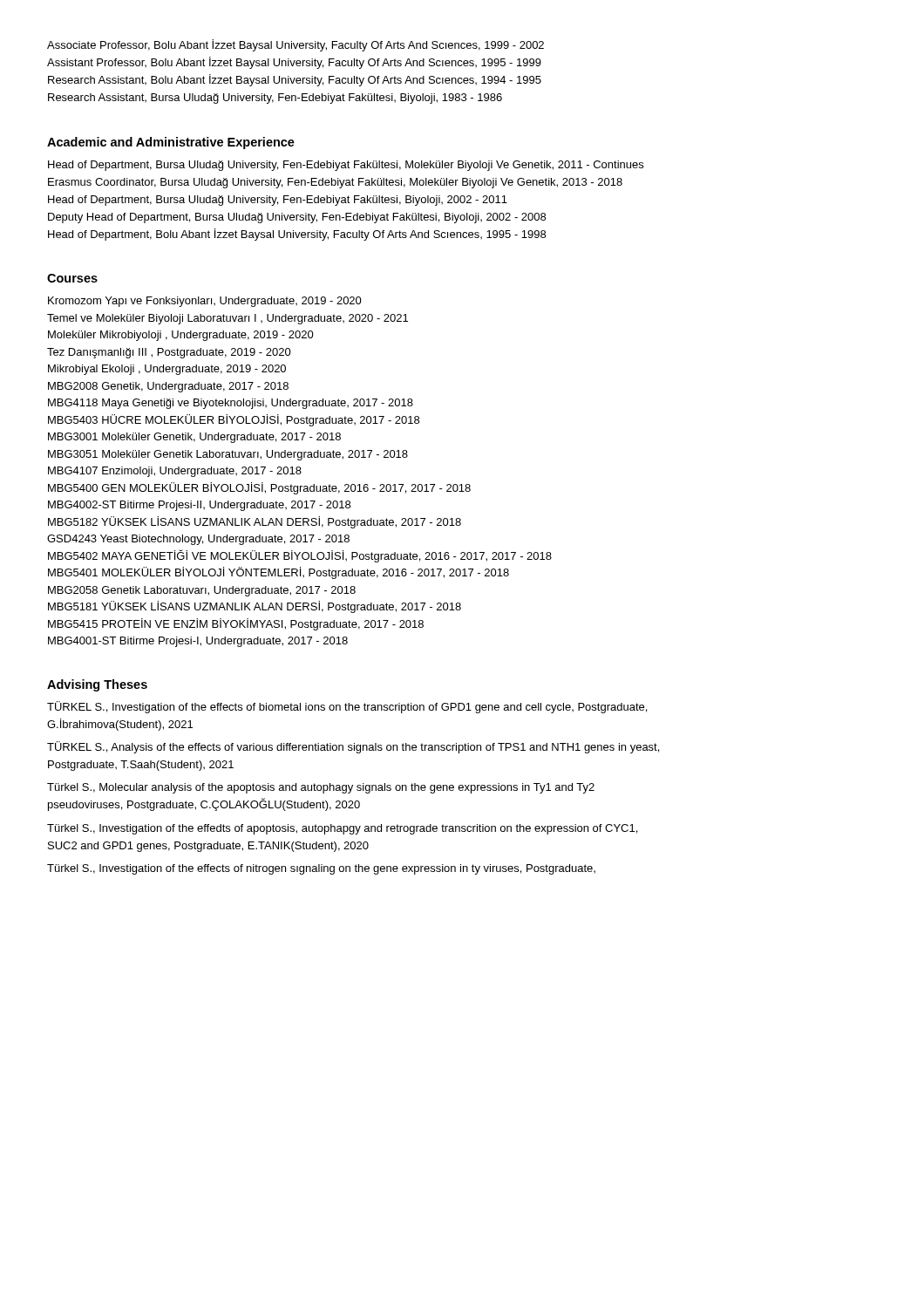This screenshot has height=1308, width=924.
Task: Locate the list item containing "MBG4107 Enzimoloji, Undergraduate, 2017 - 2018"
Action: point(174,471)
